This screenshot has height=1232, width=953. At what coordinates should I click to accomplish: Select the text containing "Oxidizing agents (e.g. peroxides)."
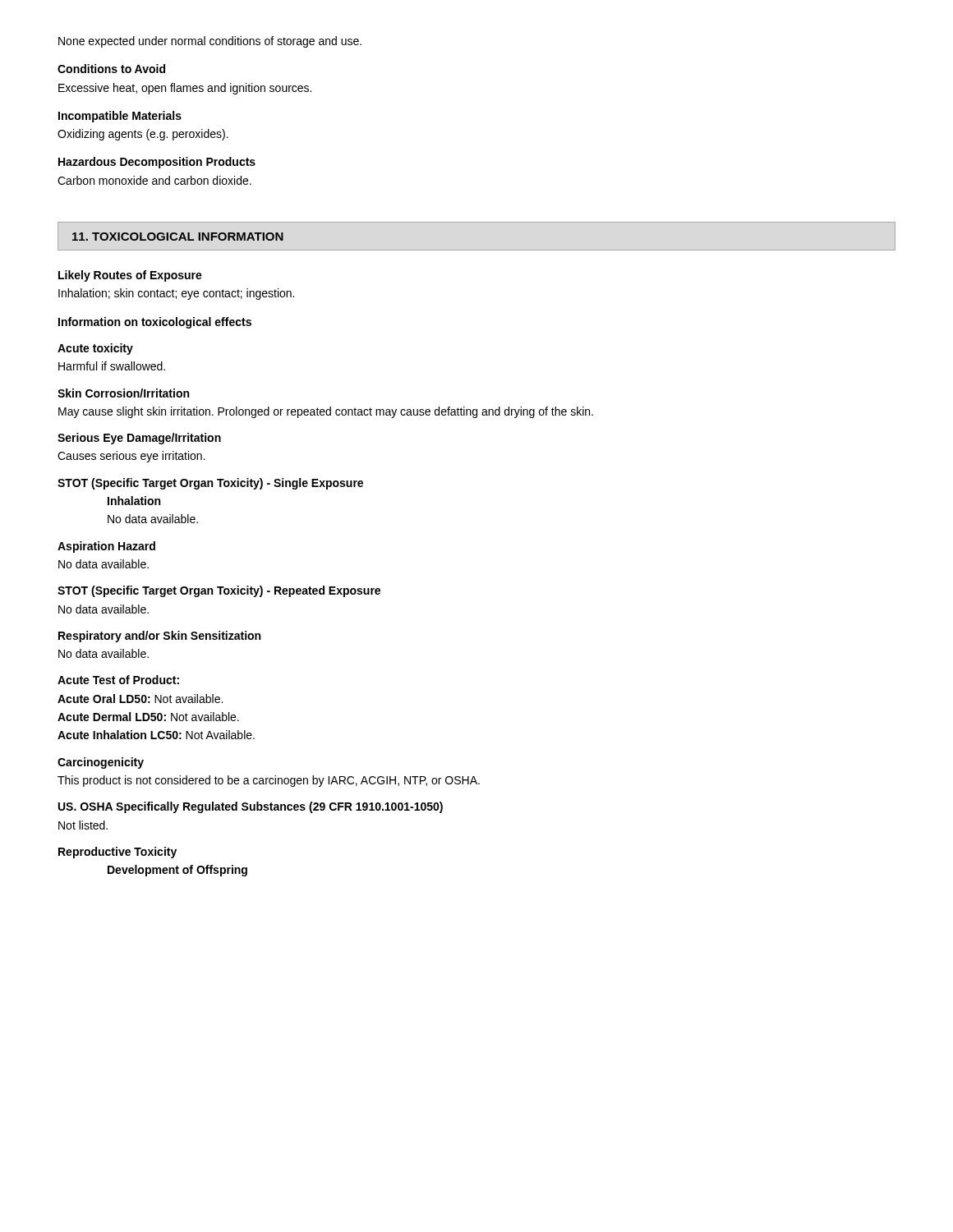click(143, 135)
